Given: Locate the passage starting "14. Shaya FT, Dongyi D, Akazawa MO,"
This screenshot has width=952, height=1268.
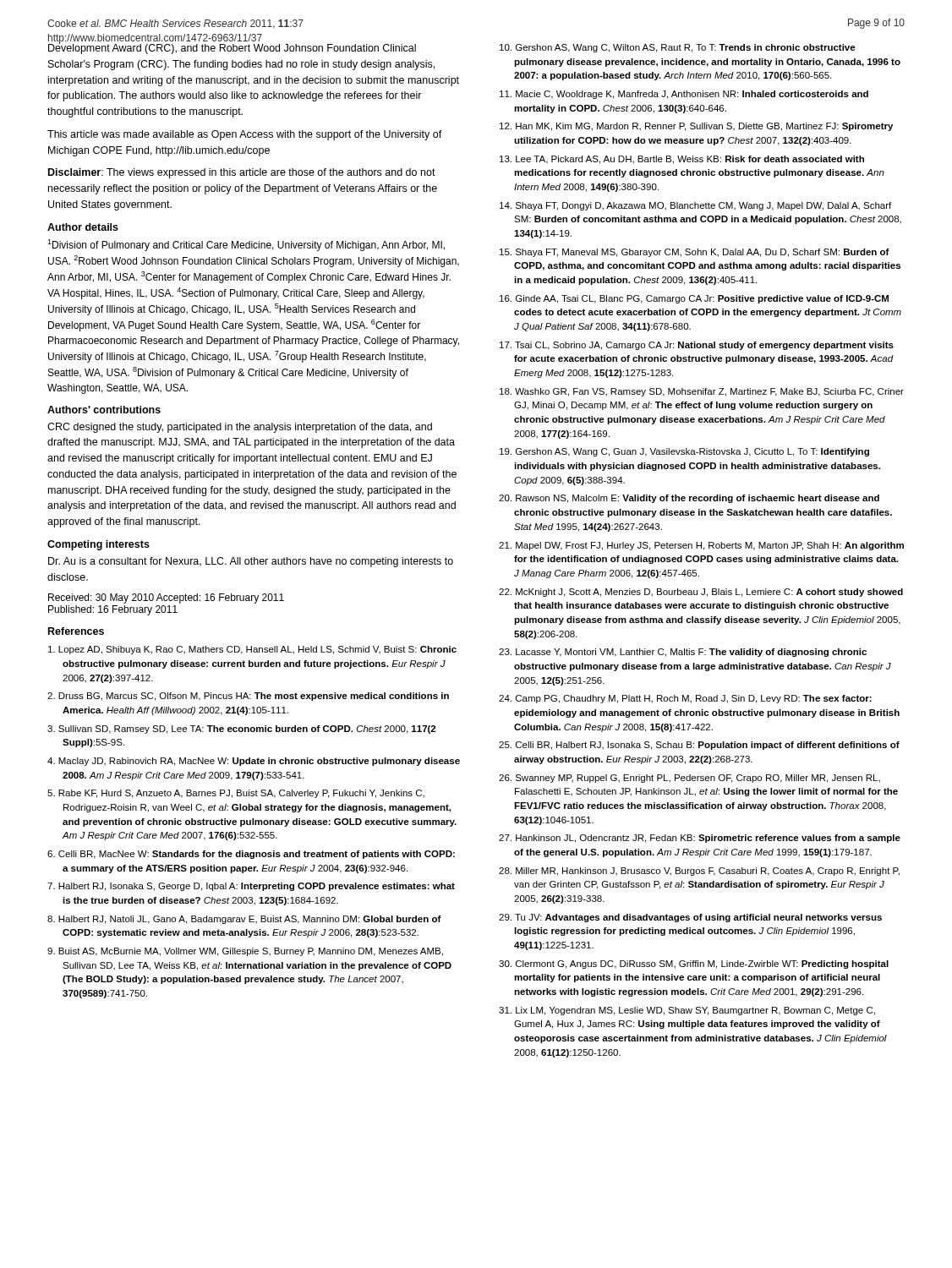Looking at the screenshot, I should (700, 219).
